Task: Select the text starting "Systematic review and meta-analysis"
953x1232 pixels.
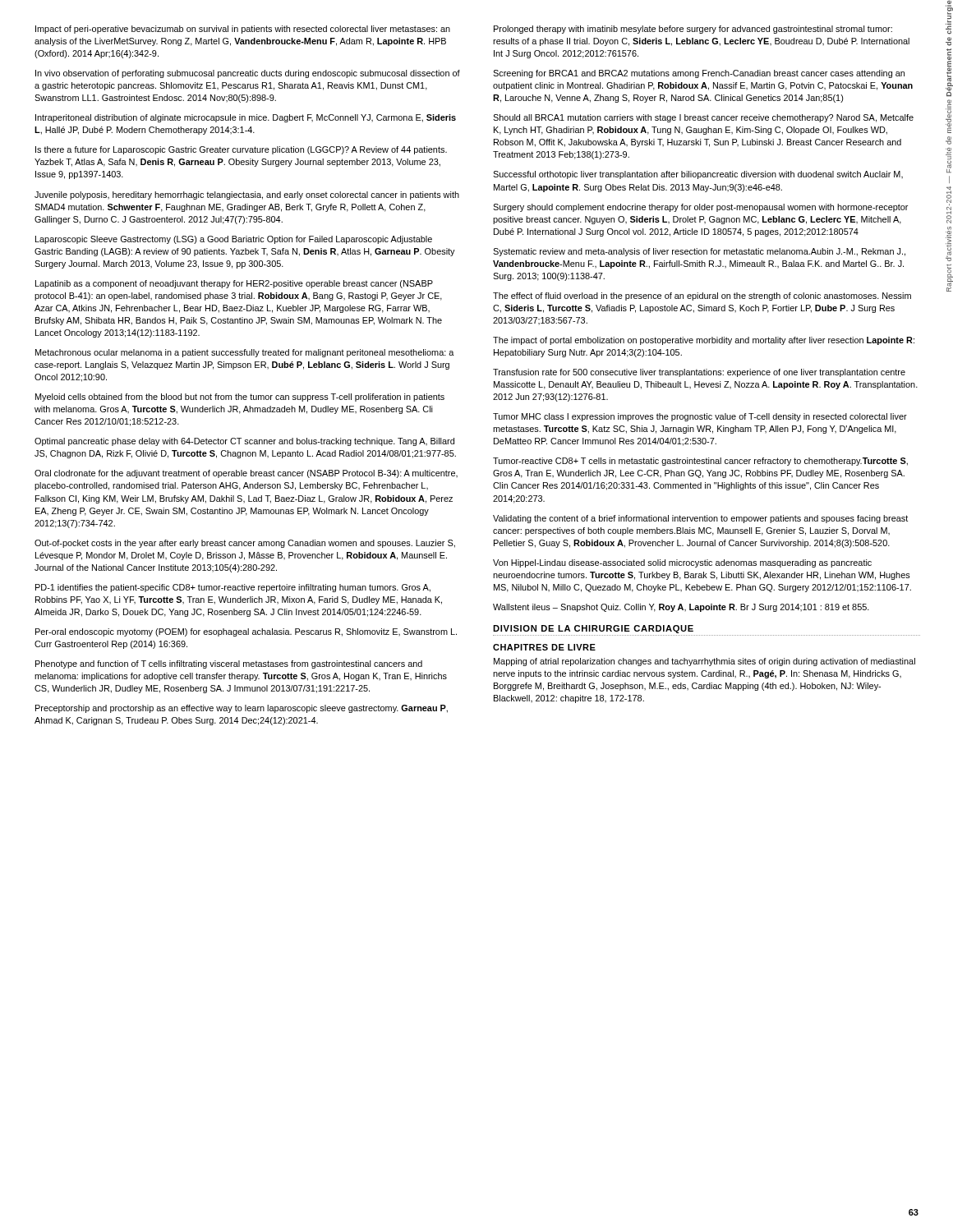Action: coord(700,263)
